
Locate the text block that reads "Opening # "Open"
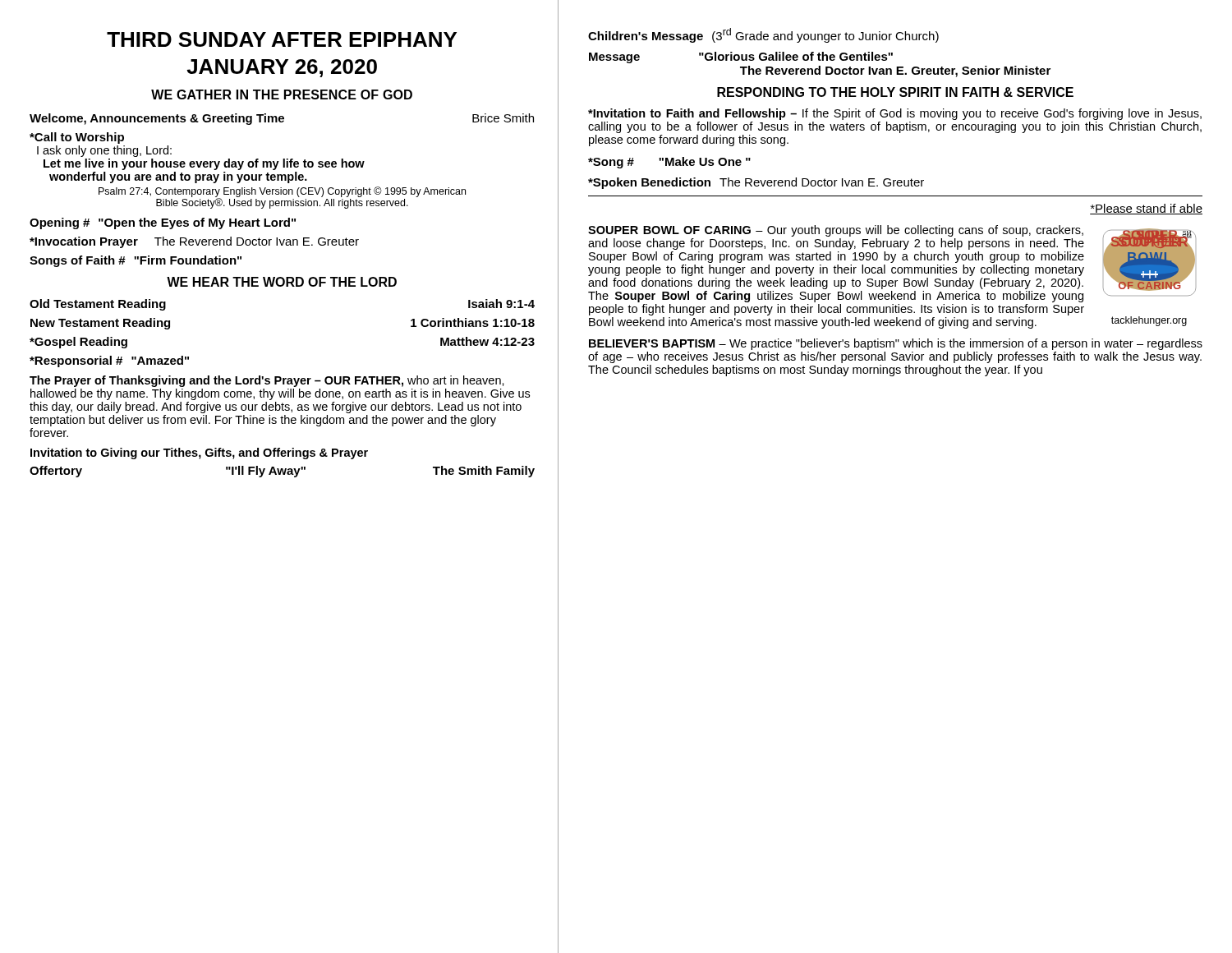pos(163,222)
